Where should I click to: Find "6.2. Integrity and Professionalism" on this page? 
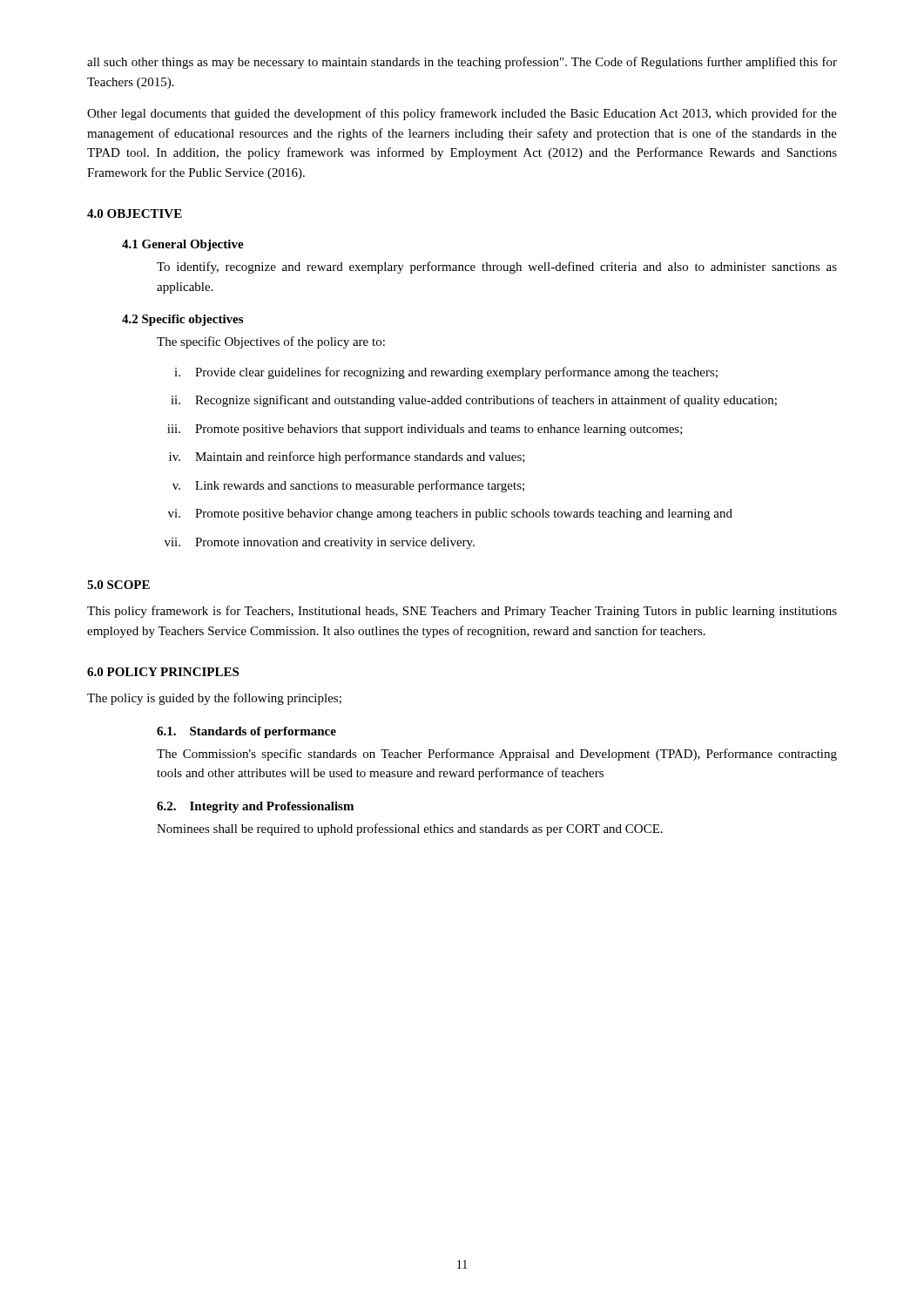[x=255, y=806]
